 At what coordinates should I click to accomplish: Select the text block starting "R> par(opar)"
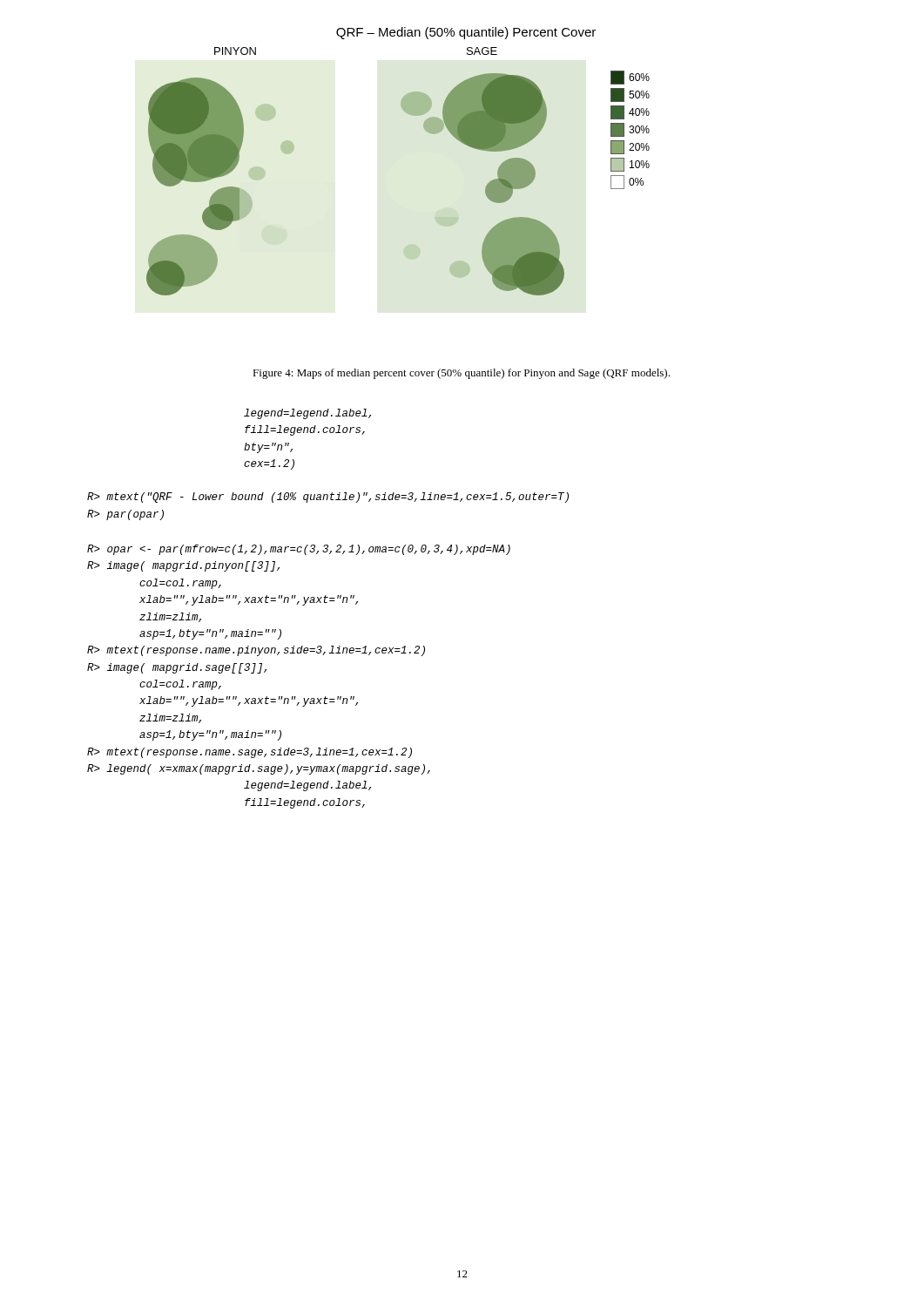125,515
